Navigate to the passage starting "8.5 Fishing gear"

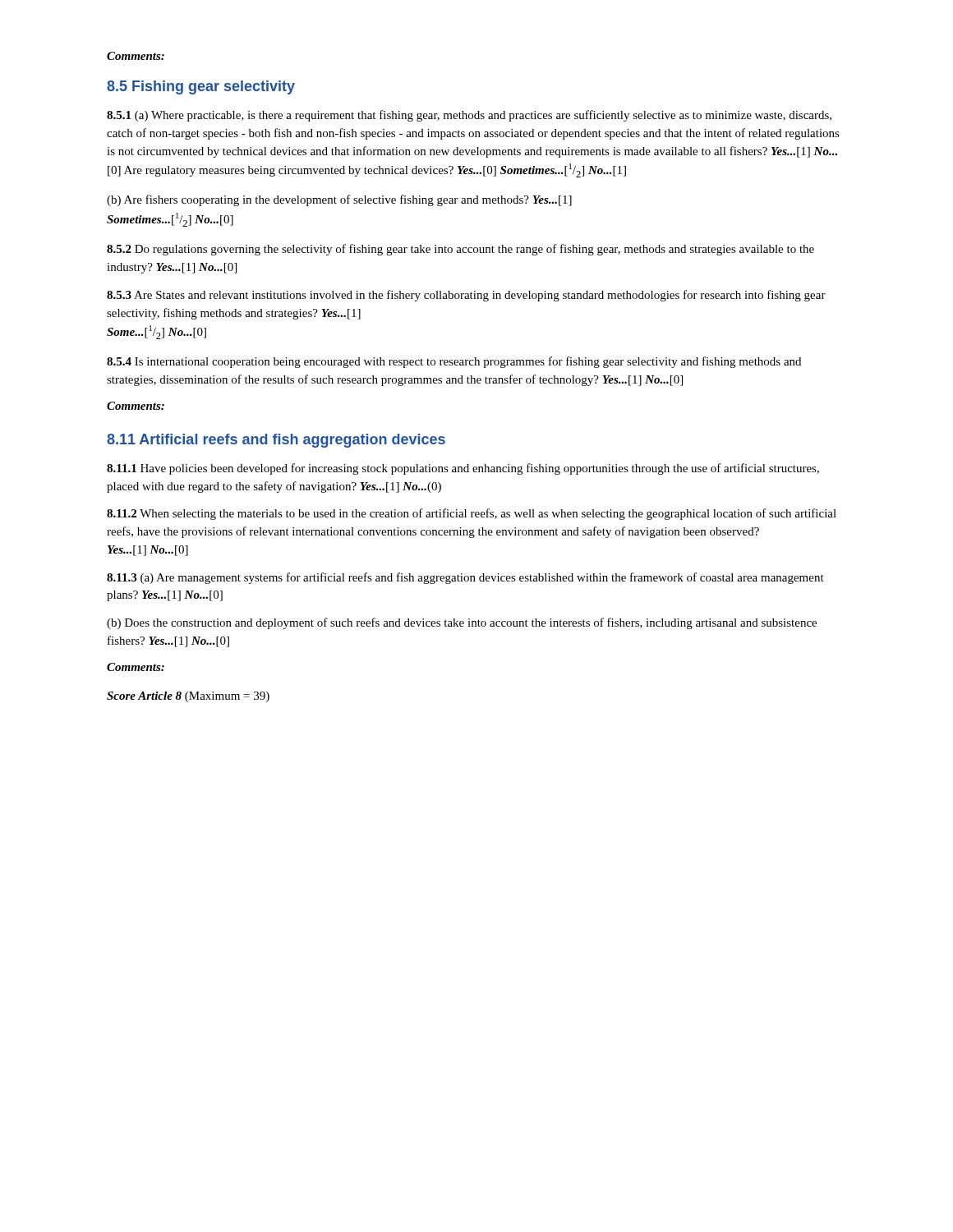coord(201,86)
